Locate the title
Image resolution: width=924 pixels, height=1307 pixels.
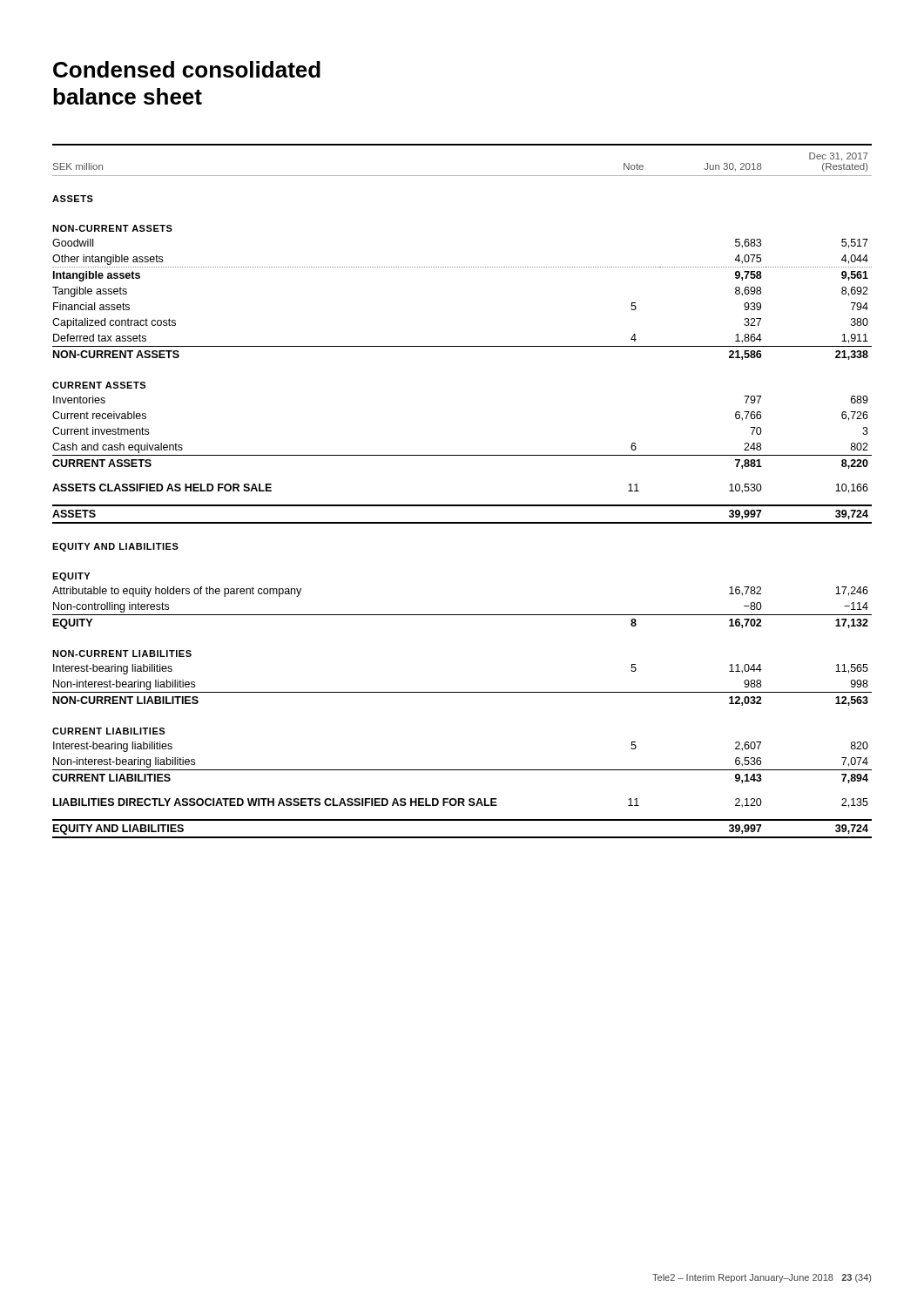(x=462, y=84)
